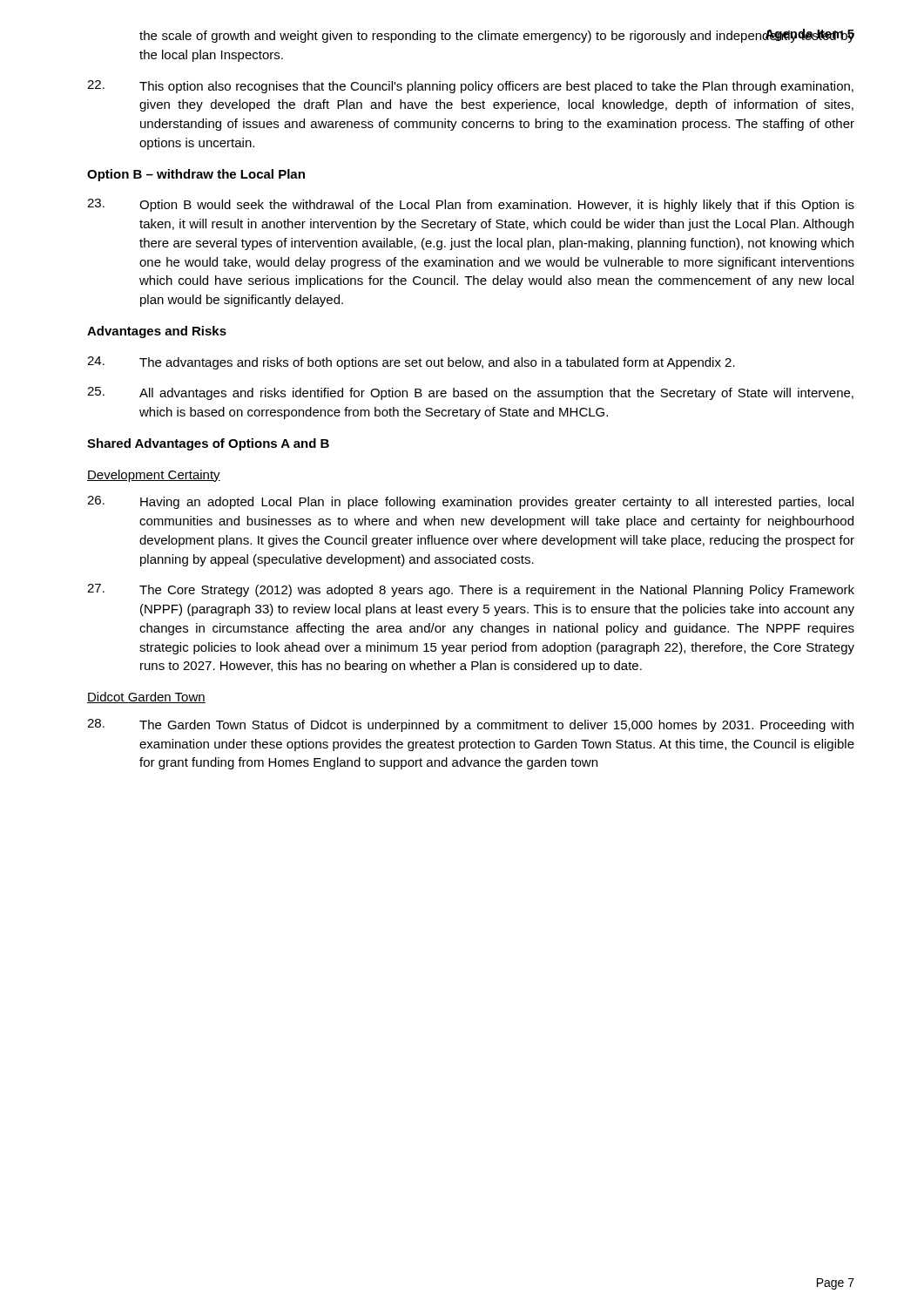Screen dimensions: 1307x924
Task: Locate the text block starting "The advantages and risks"
Action: [x=471, y=362]
